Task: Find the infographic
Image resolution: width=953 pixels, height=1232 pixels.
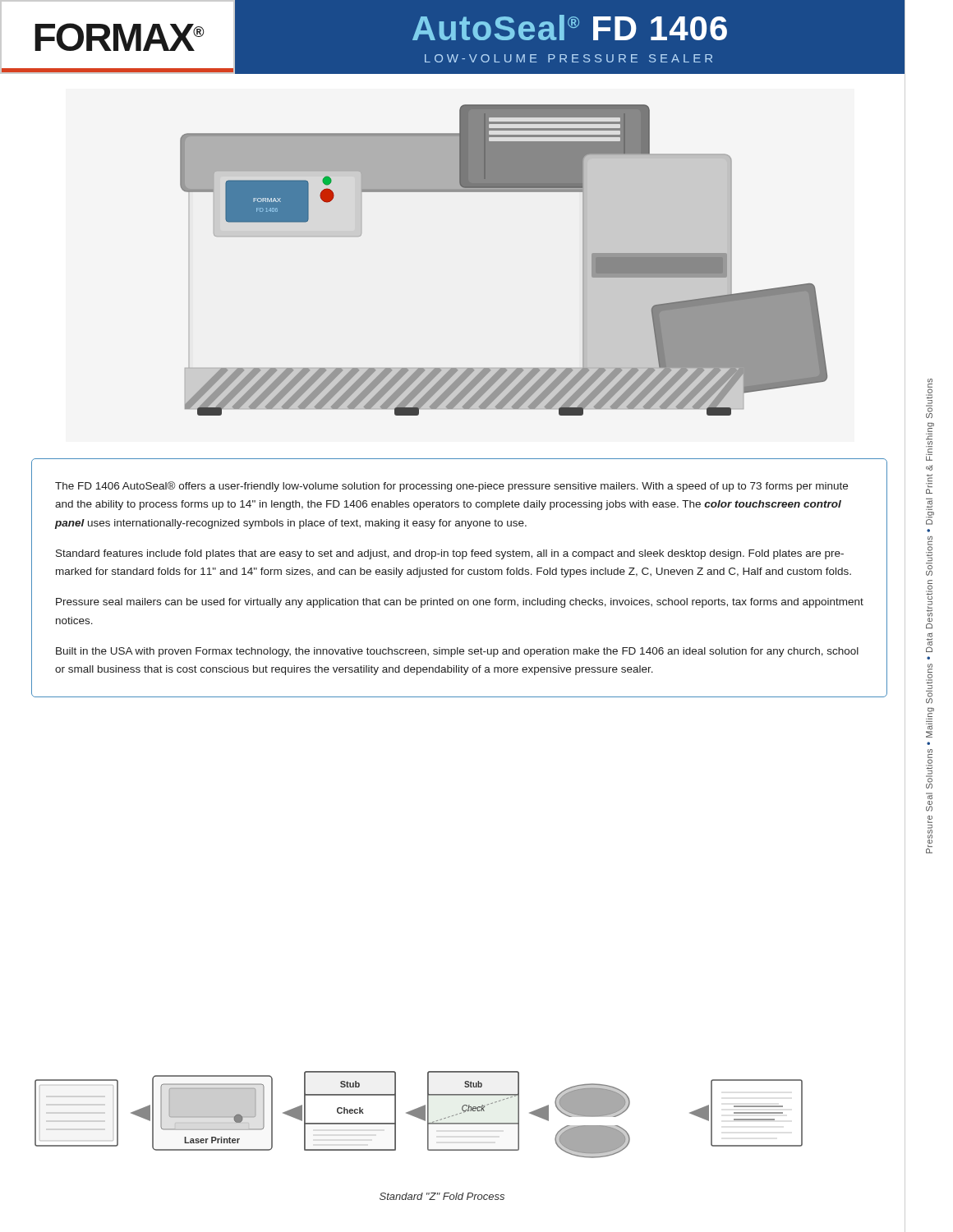Action: tap(442, 1119)
